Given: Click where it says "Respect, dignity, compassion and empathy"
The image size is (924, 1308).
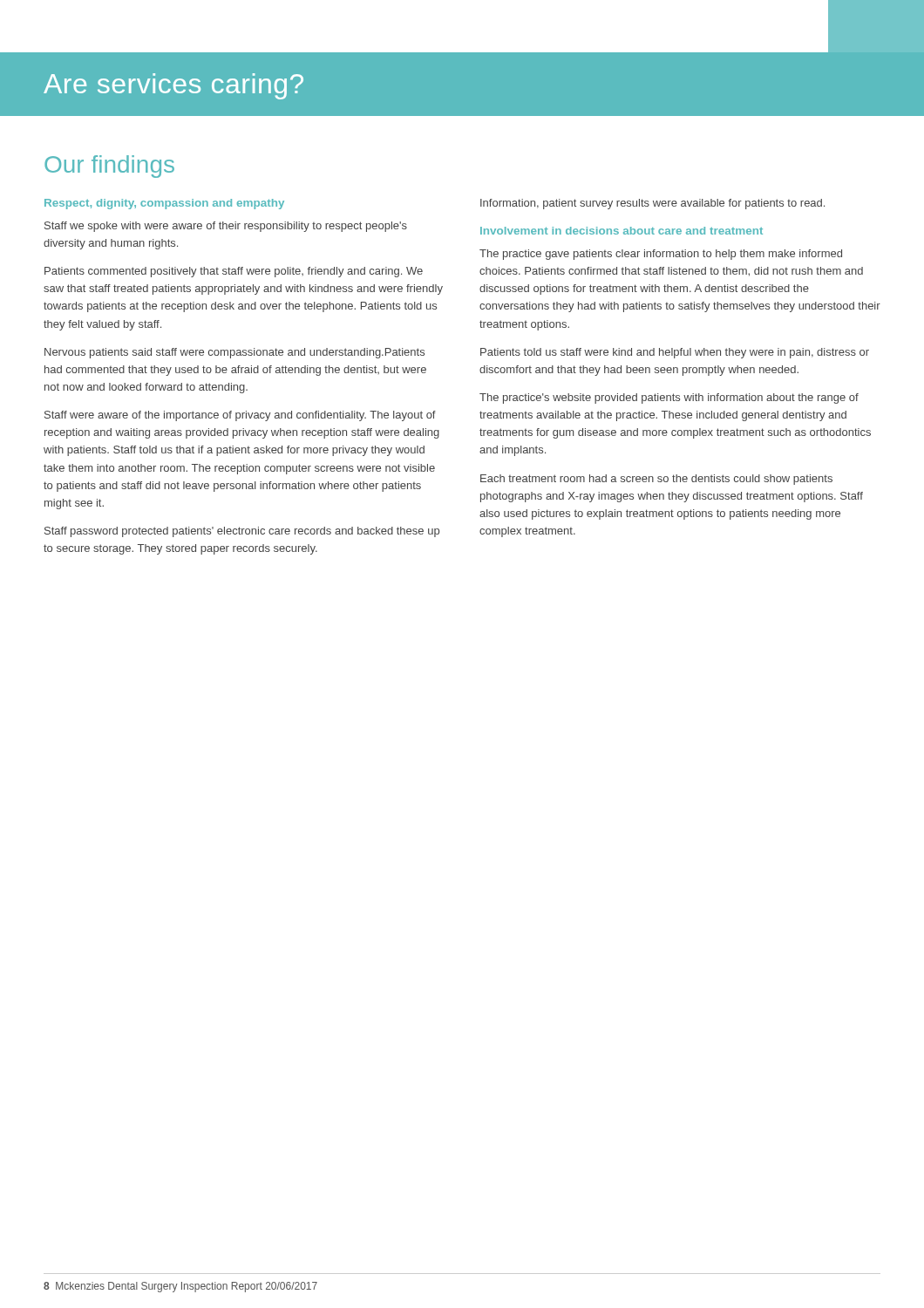Looking at the screenshot, I should pyautogui.click(x=164, y=204).
